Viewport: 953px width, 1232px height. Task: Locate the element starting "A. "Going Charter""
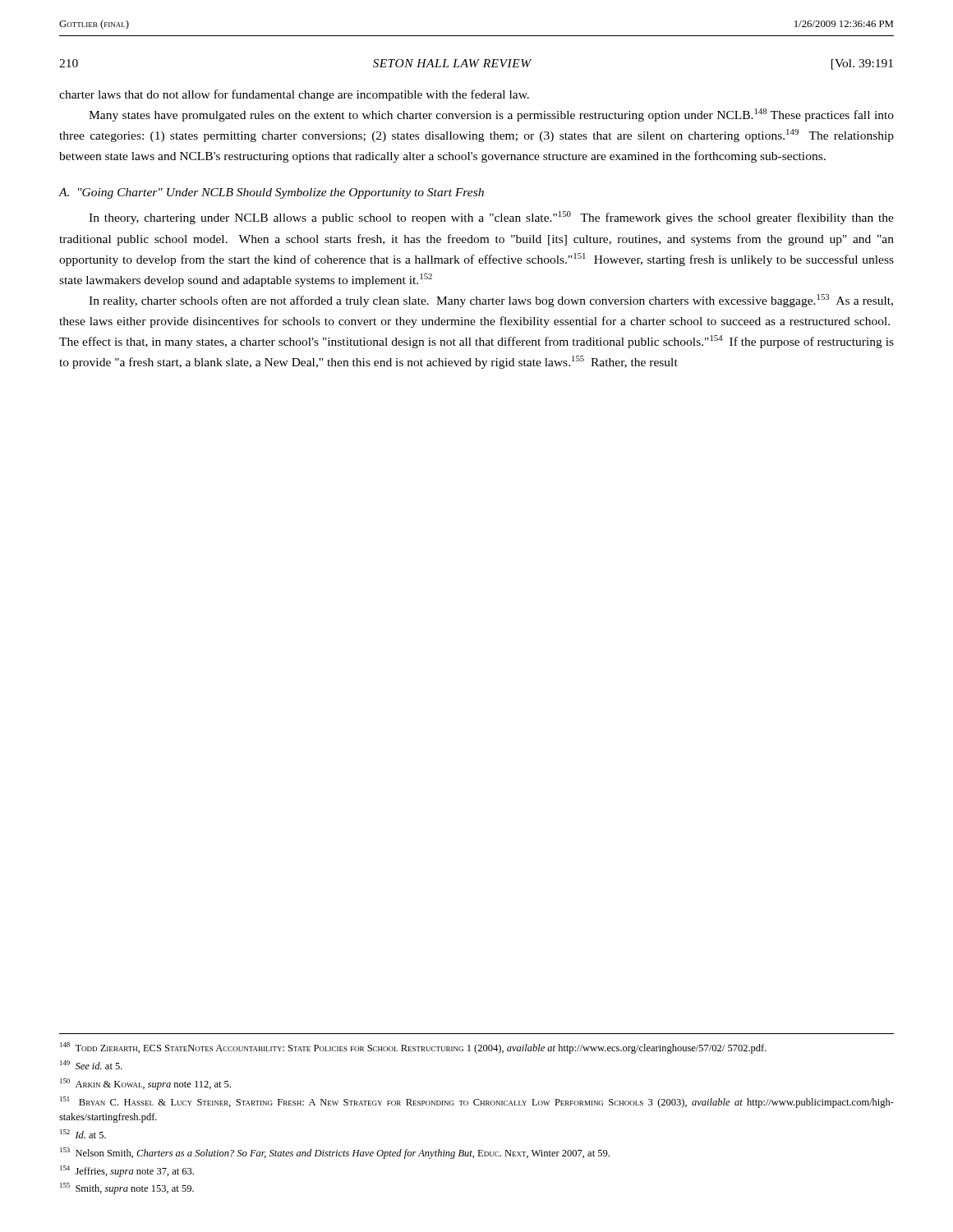pyautogui.click(x=272, y=192)
